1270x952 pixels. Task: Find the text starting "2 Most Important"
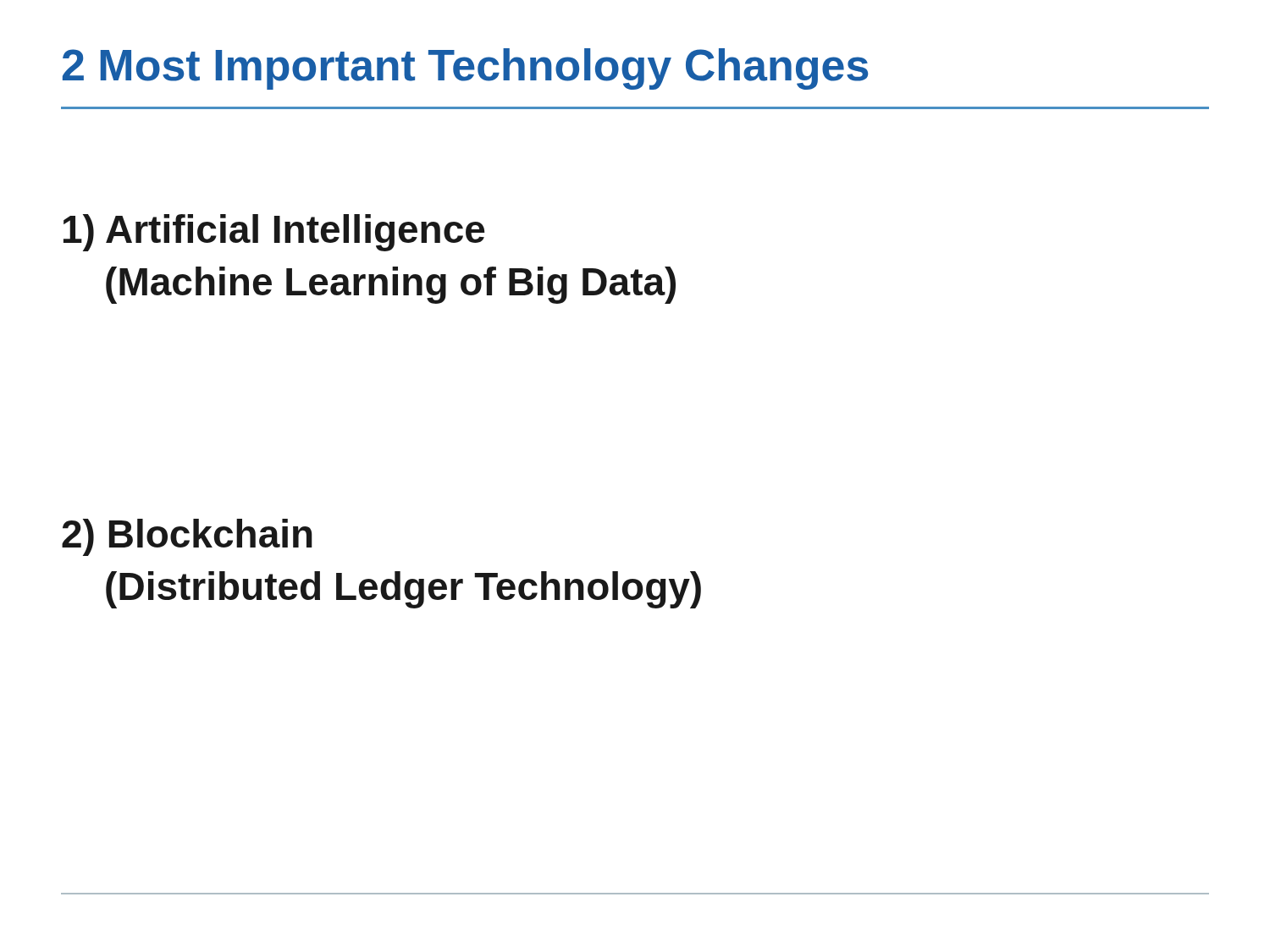635,75
